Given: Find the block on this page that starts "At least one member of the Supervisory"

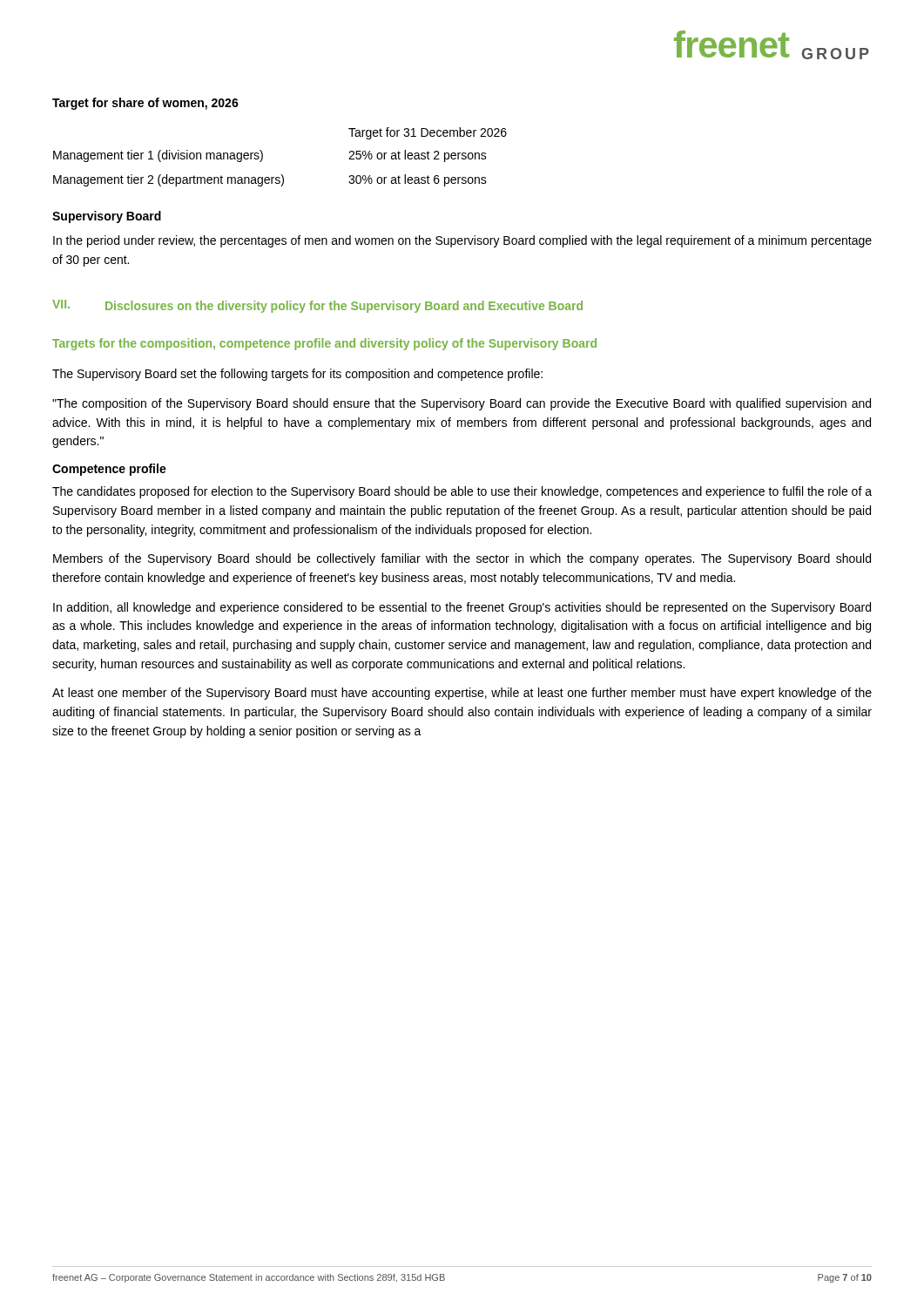Looking at the screenshot, I should (462, 712).
